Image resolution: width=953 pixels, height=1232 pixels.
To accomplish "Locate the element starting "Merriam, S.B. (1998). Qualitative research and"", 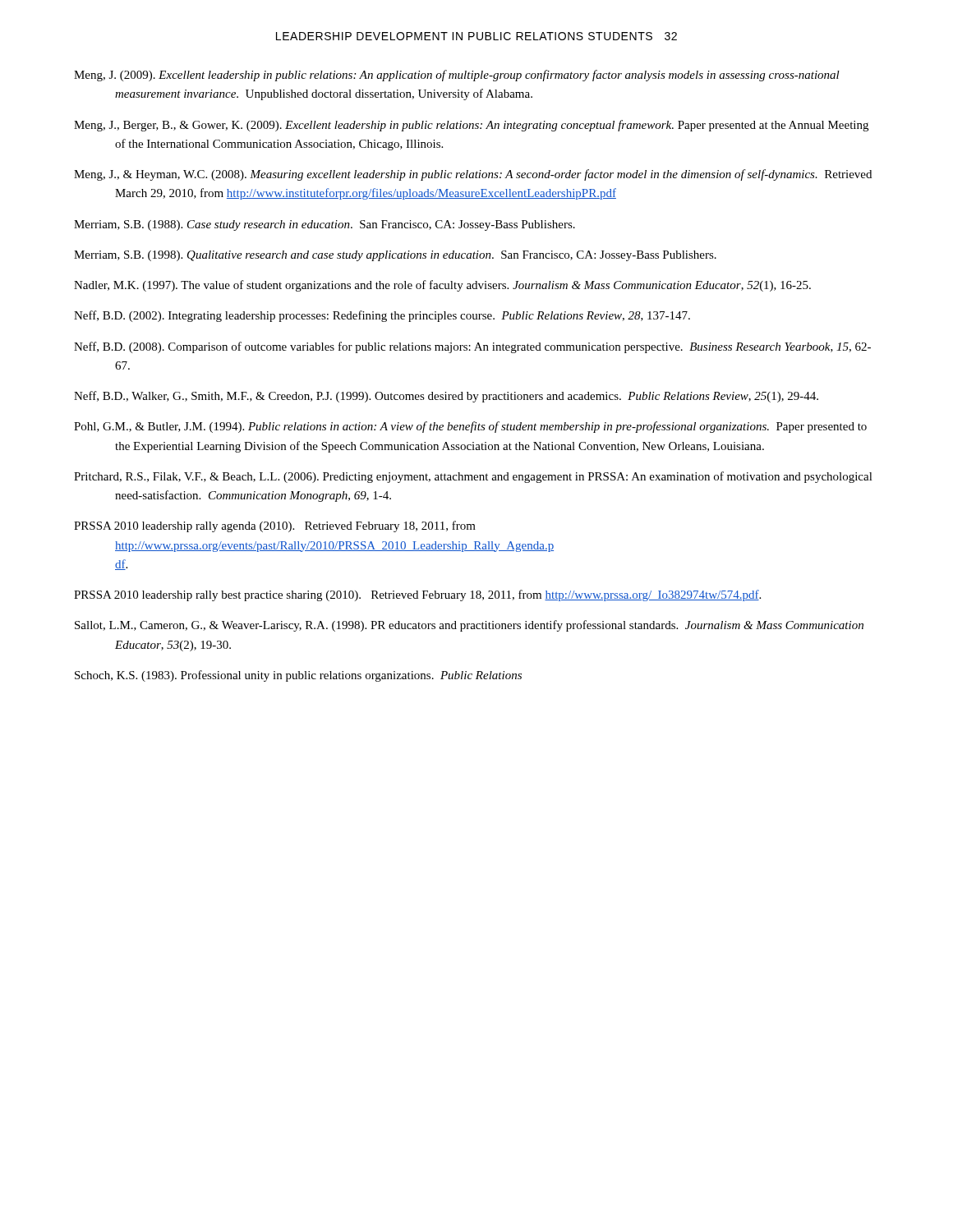I will point(395,254).
